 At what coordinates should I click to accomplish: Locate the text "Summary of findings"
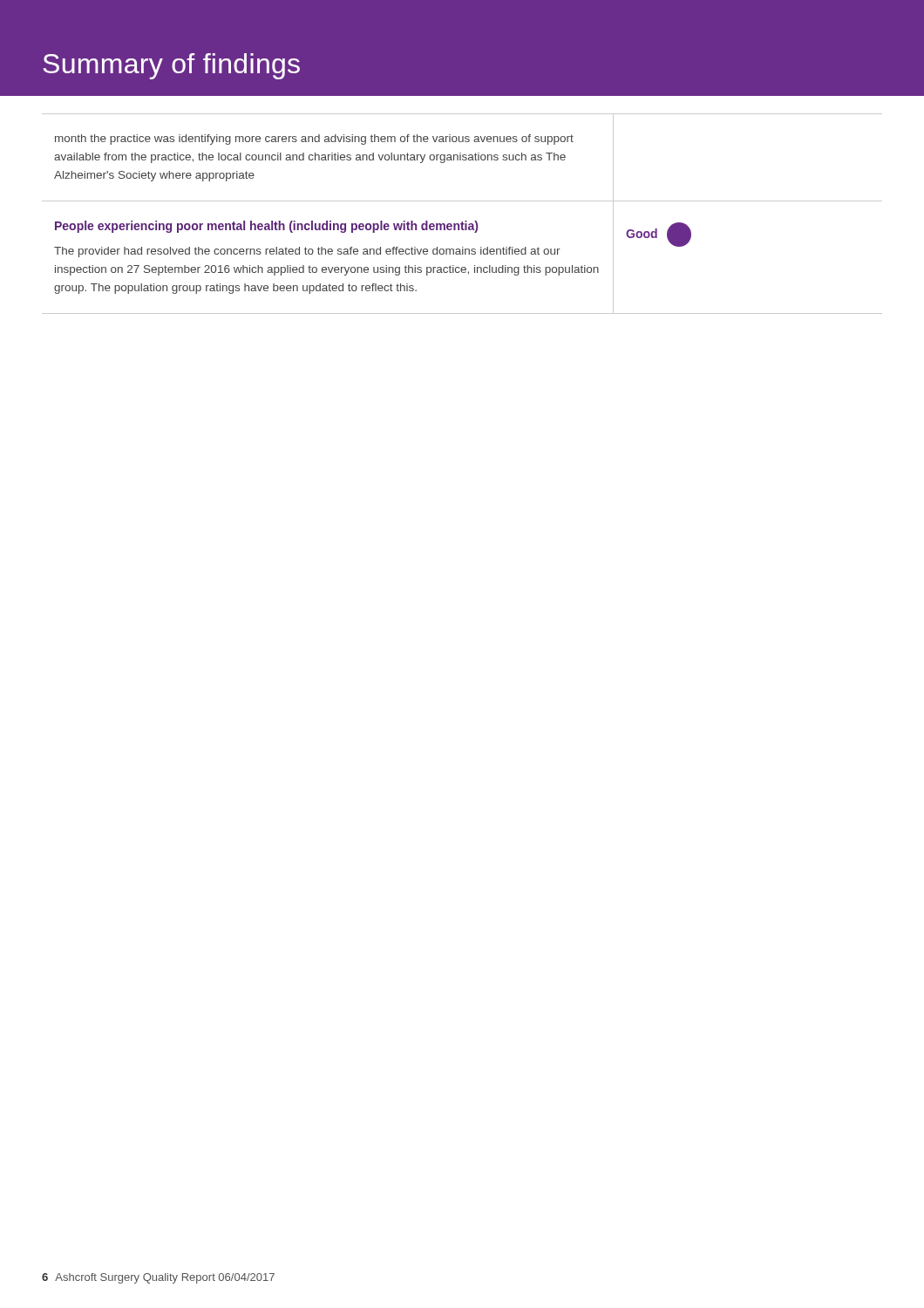151,64
